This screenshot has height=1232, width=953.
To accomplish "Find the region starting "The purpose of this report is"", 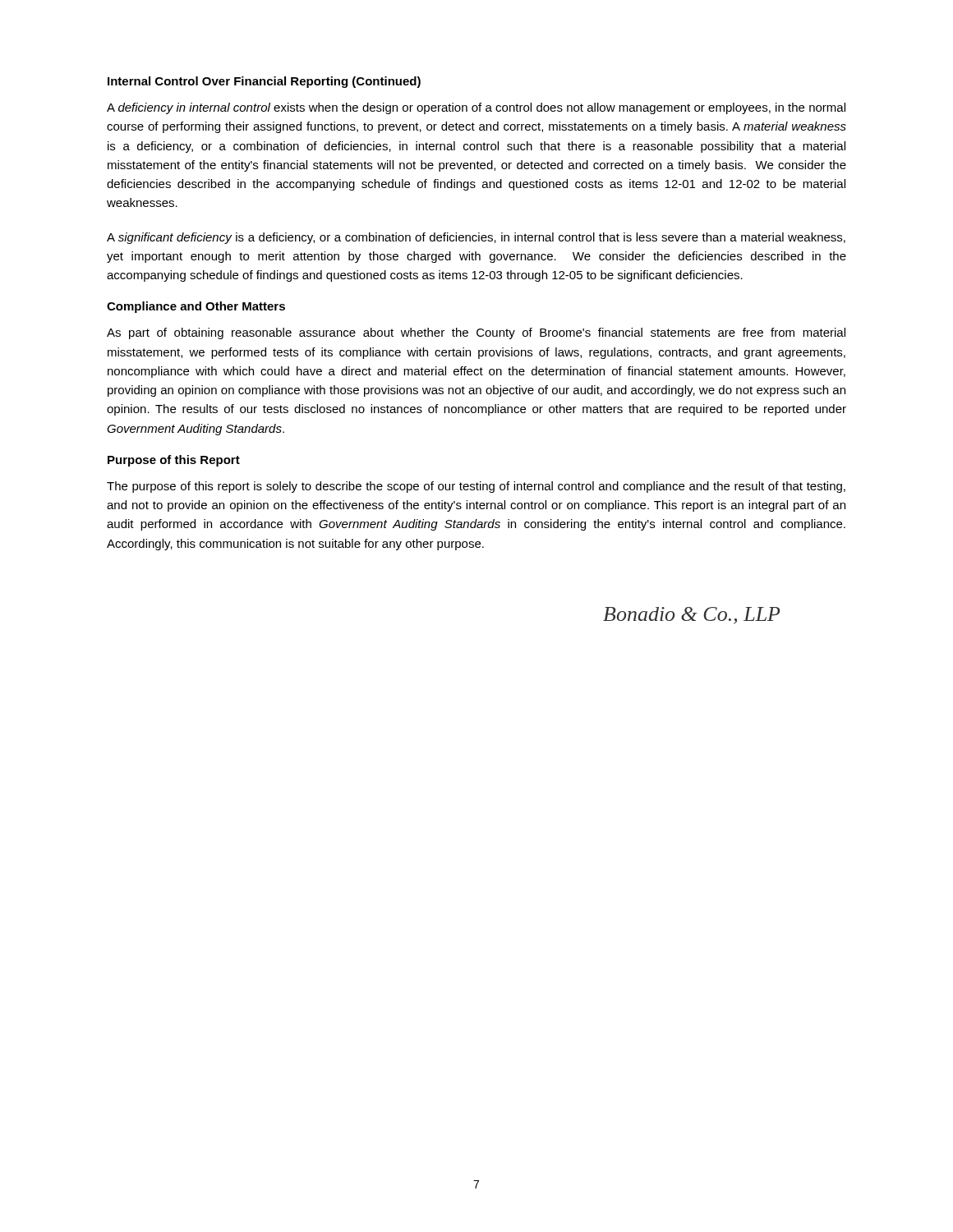I will pyautogui.click(x=476, y=514).
